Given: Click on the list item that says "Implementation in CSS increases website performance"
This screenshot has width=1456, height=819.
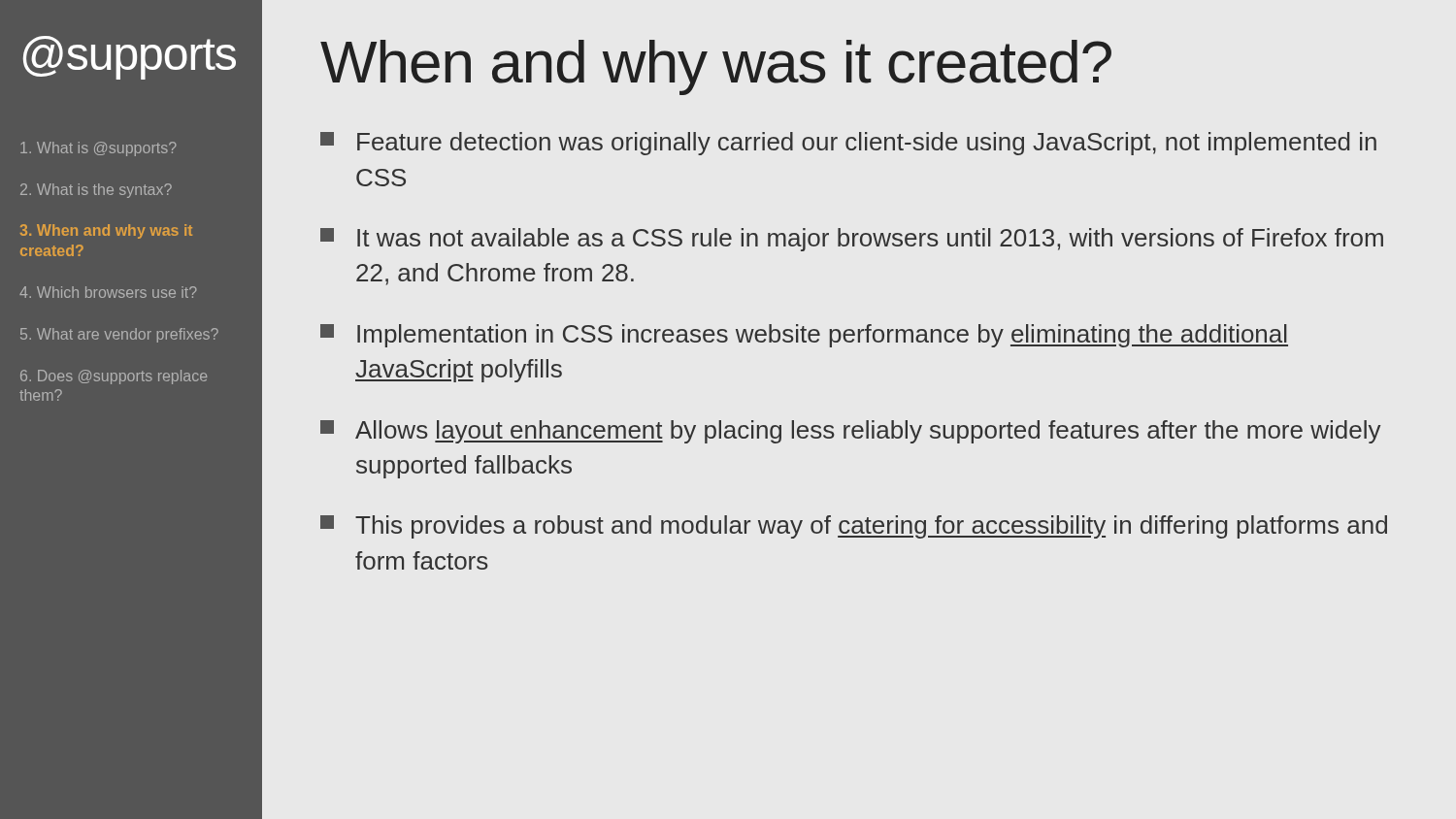Looking at the screenshot, I should pyautogui.click(x=859, y=351).
